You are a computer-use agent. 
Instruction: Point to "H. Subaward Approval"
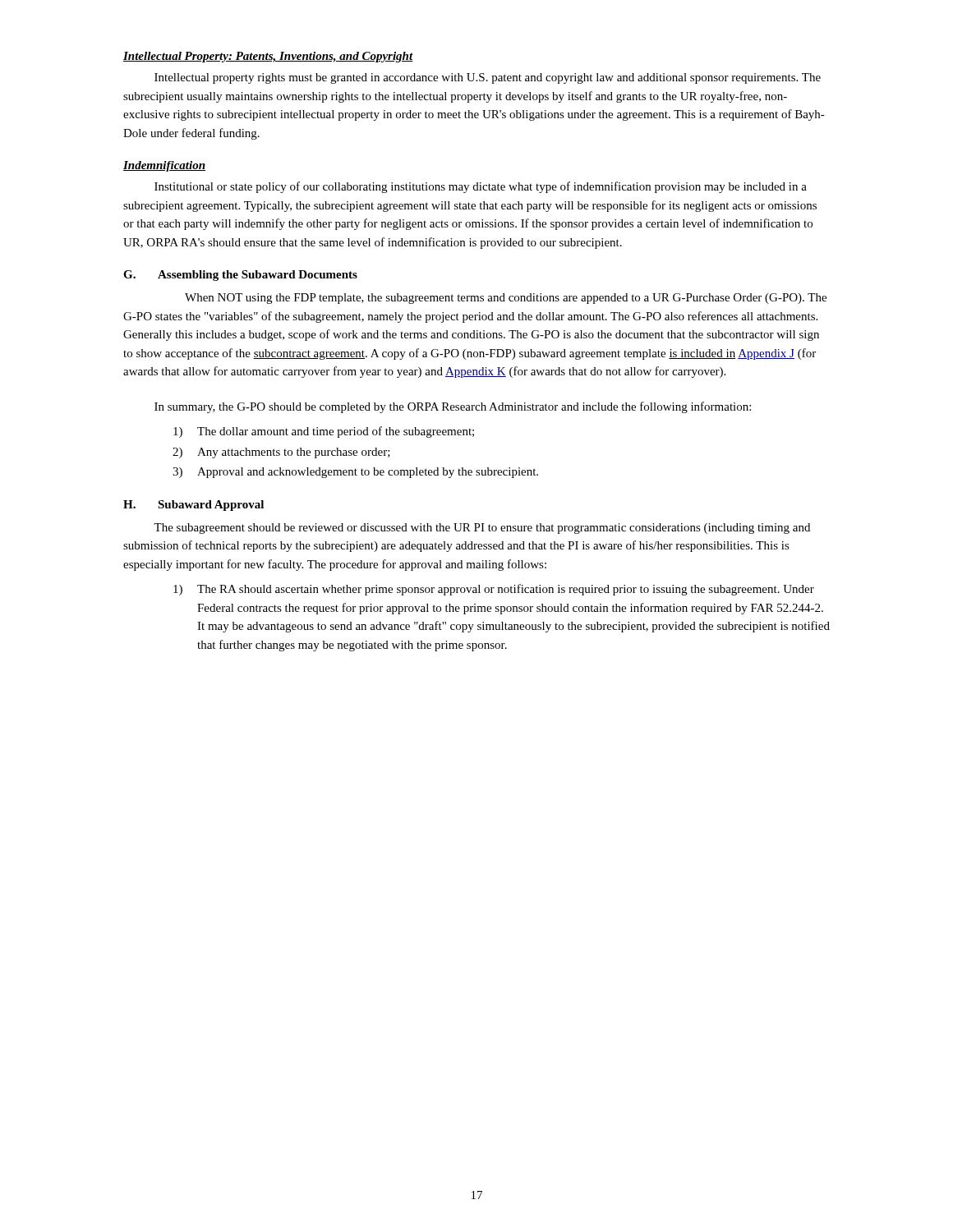(x=194, y=504)
